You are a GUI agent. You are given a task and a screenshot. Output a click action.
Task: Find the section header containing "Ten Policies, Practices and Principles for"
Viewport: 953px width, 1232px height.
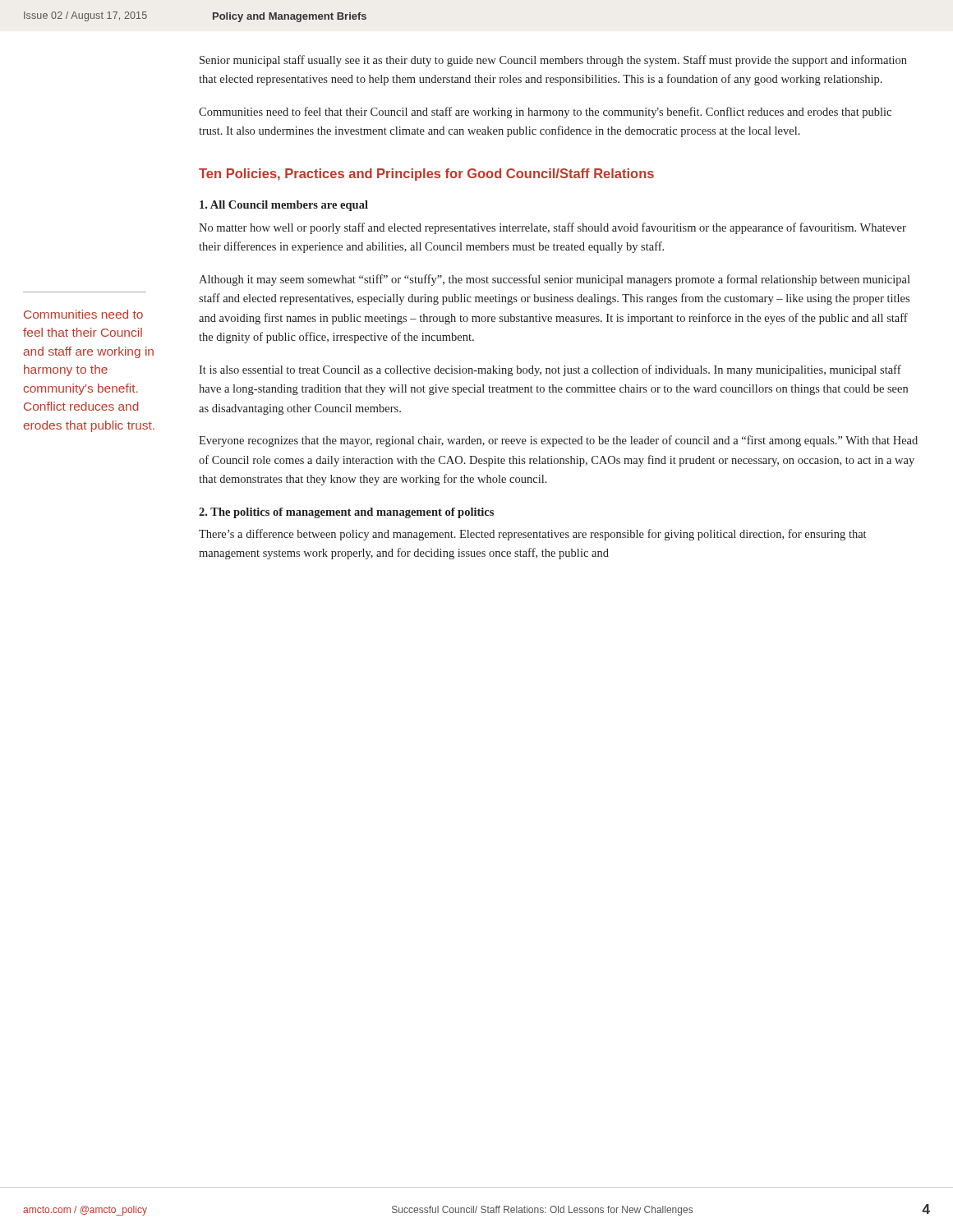(x=427, y=173)
